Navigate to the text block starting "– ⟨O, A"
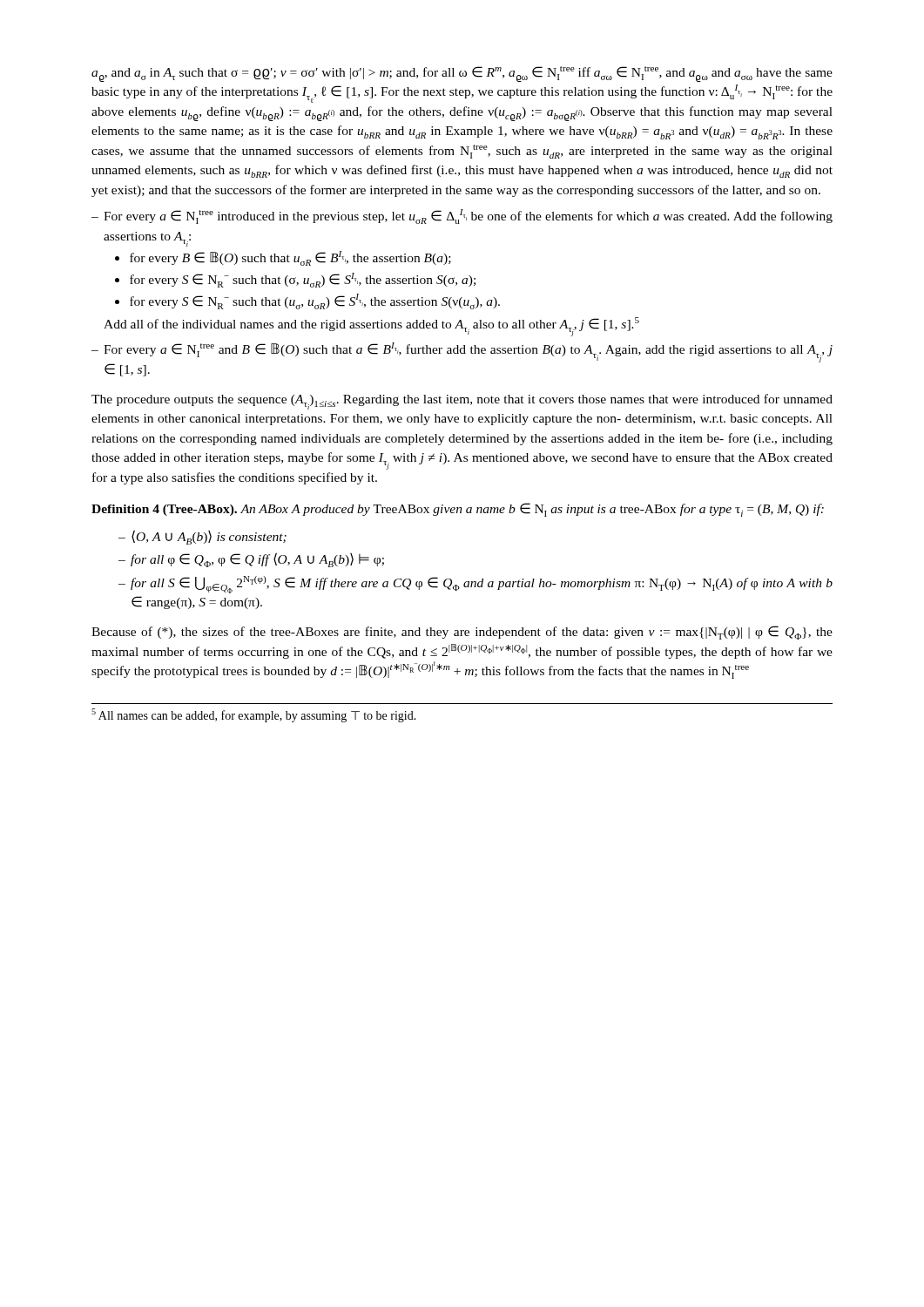 click(202, 537)
